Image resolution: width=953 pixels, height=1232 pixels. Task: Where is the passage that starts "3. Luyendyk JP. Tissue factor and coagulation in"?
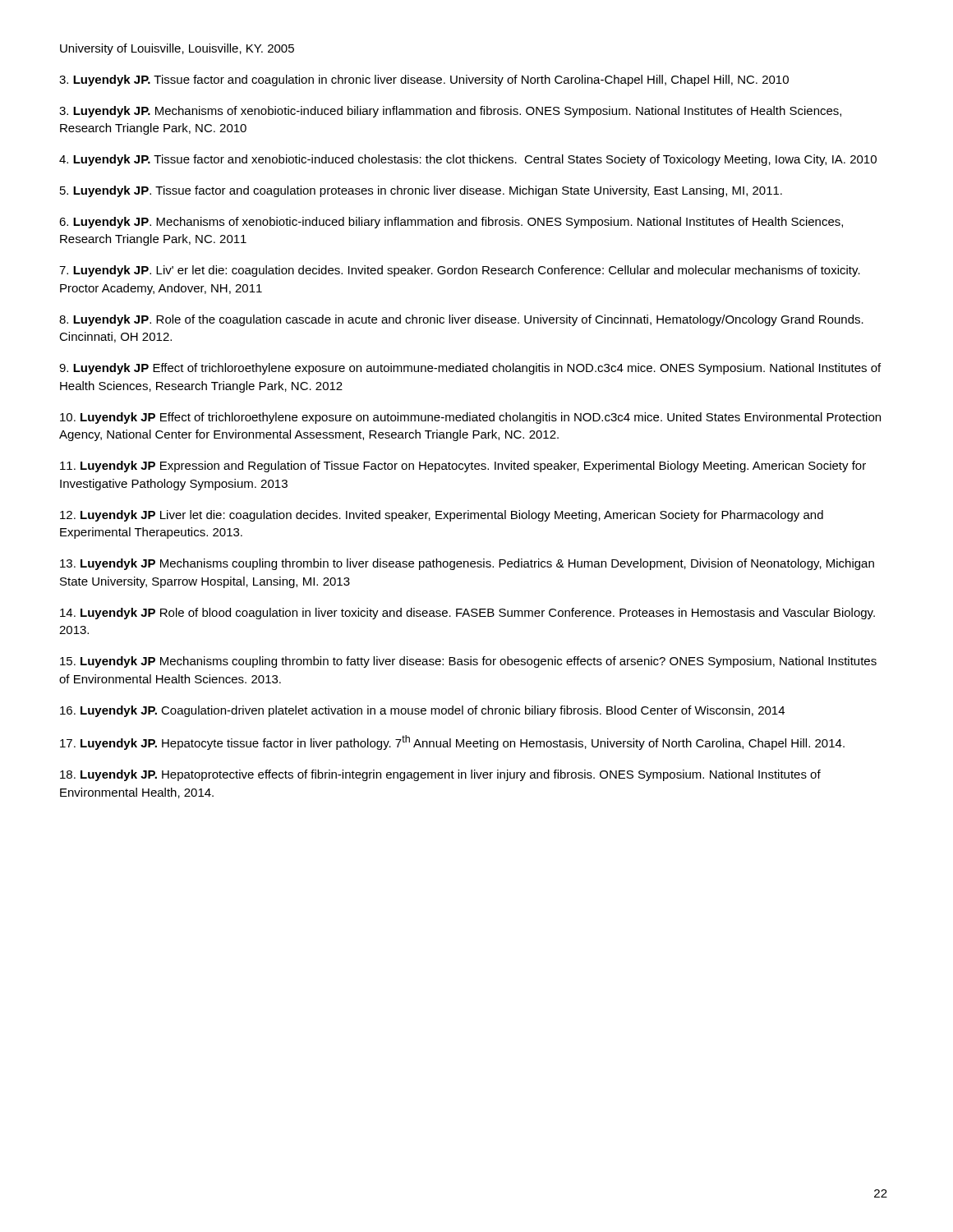pyautogui.click(x=424, y=79)
